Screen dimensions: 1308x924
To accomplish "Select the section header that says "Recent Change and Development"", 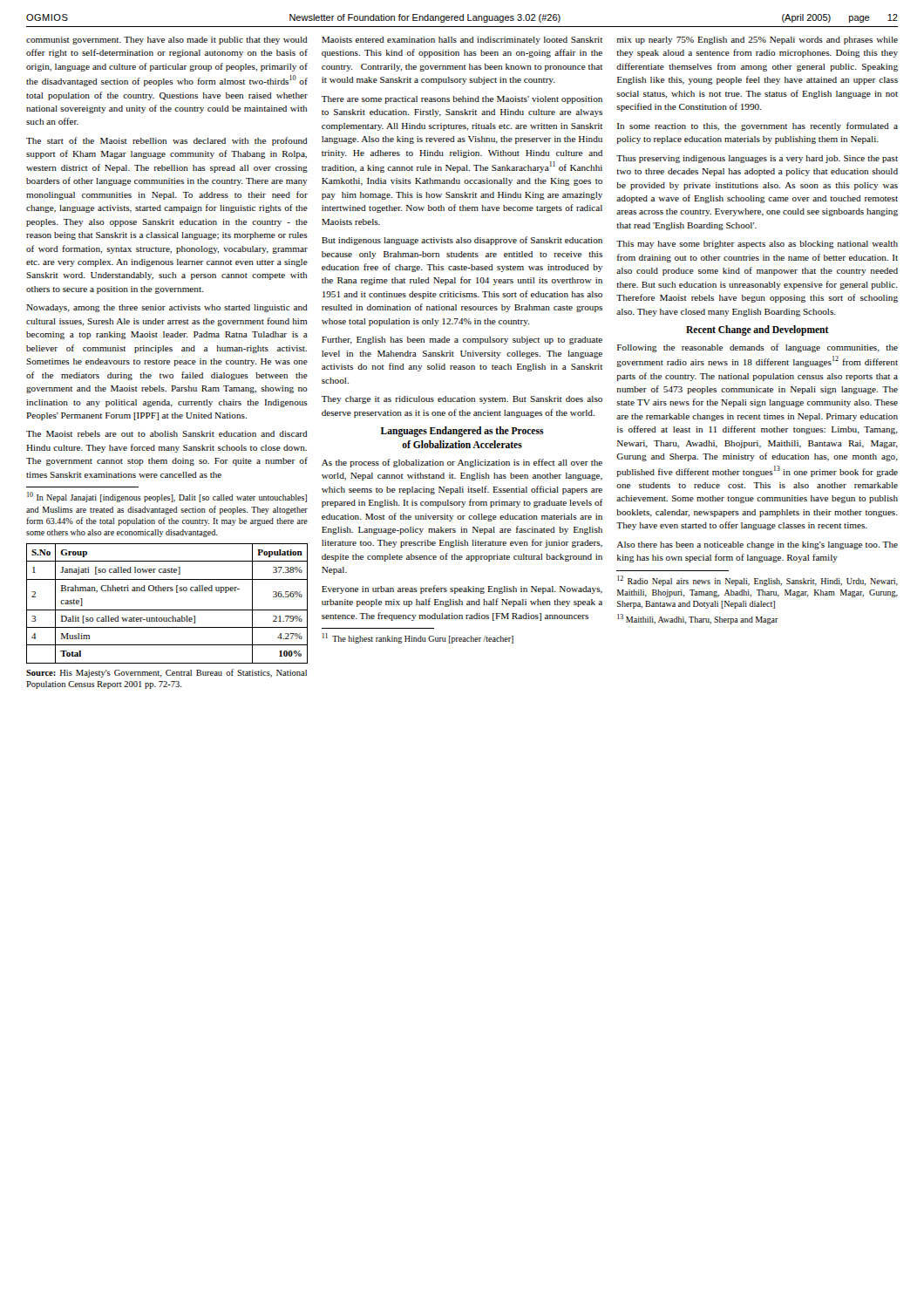I will (x=757, y=330).
